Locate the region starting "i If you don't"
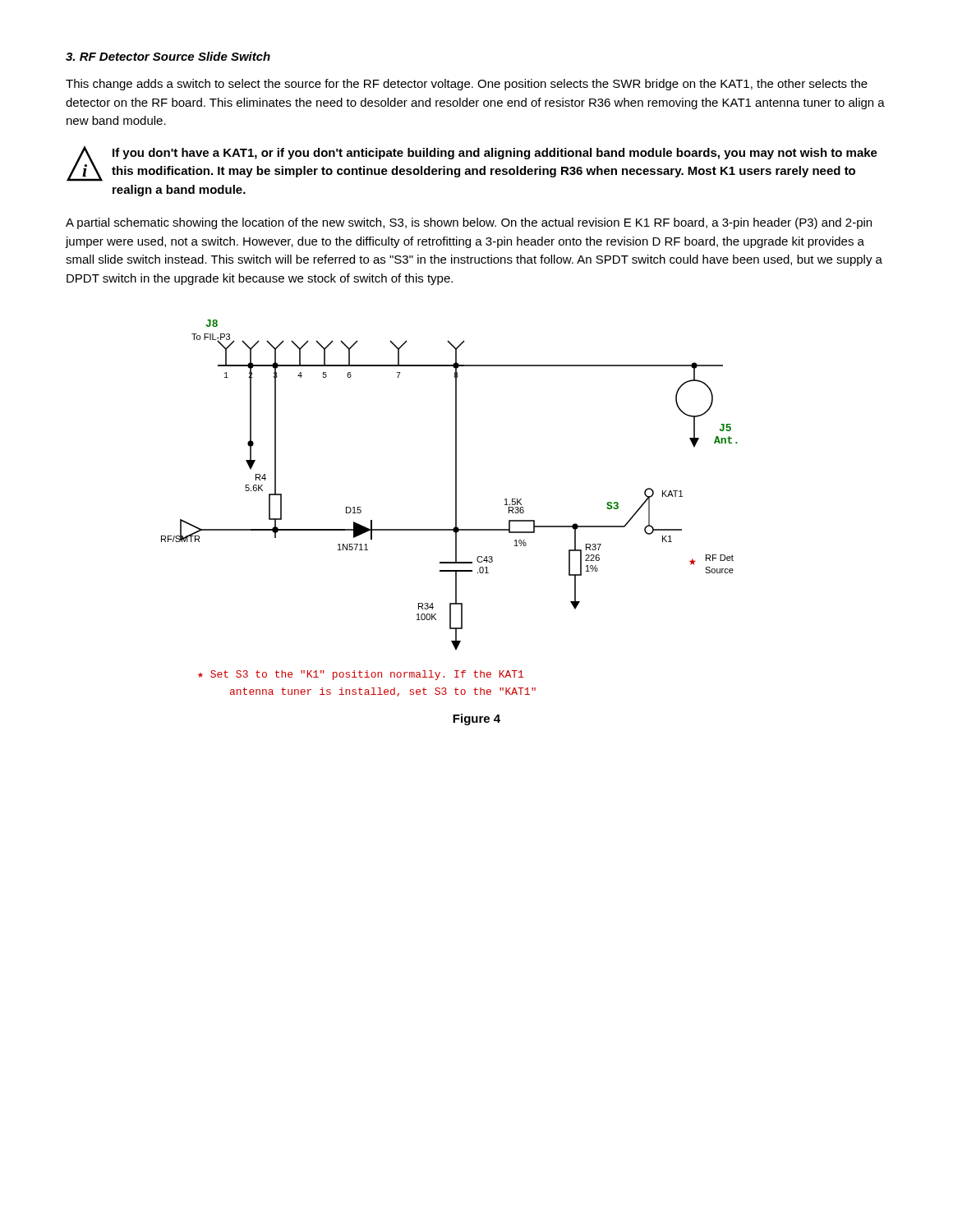The image size is (953, 1232). [x=476, y=171]
